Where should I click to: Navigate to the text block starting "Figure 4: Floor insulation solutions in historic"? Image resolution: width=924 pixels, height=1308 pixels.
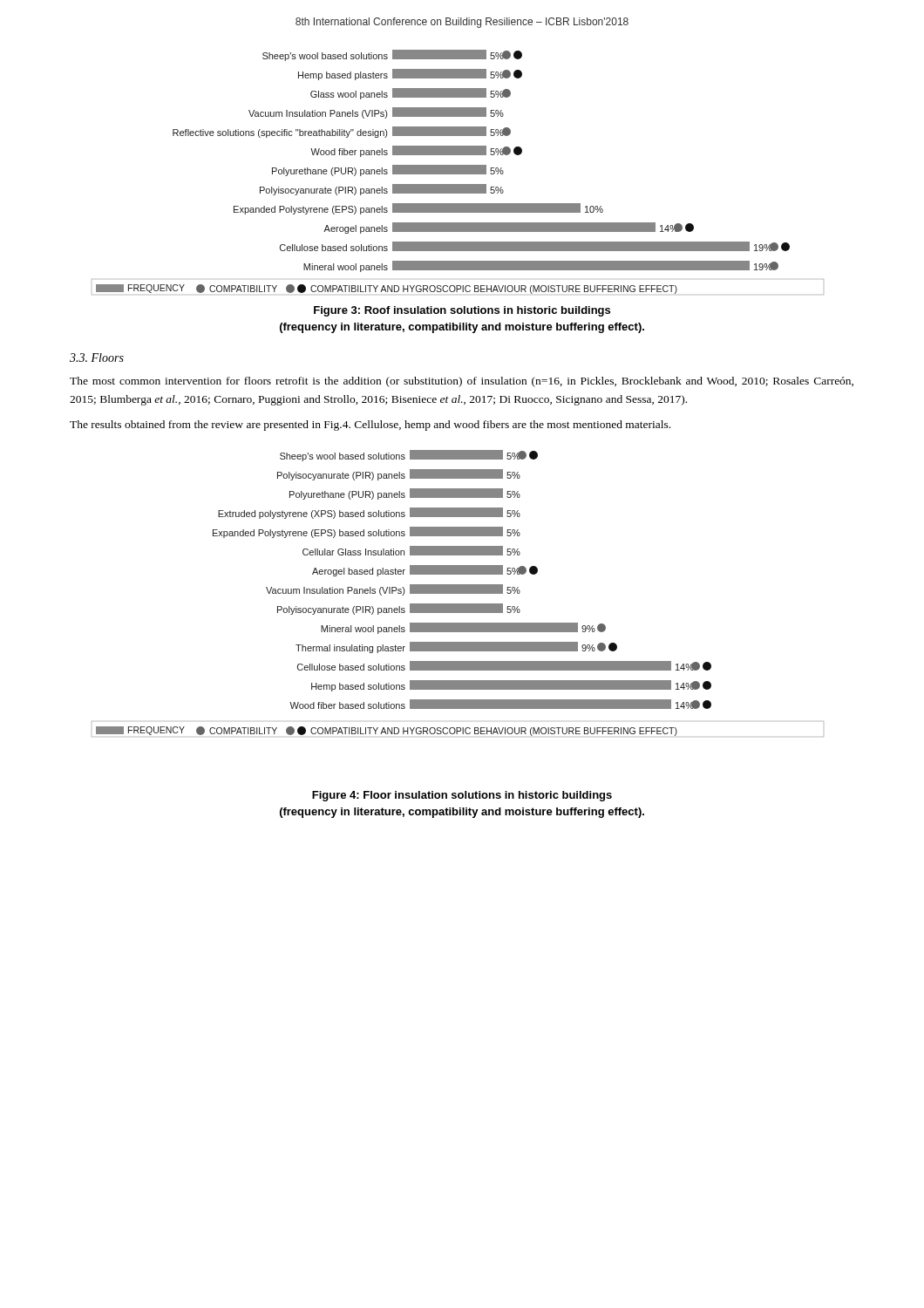pos(462,803)
